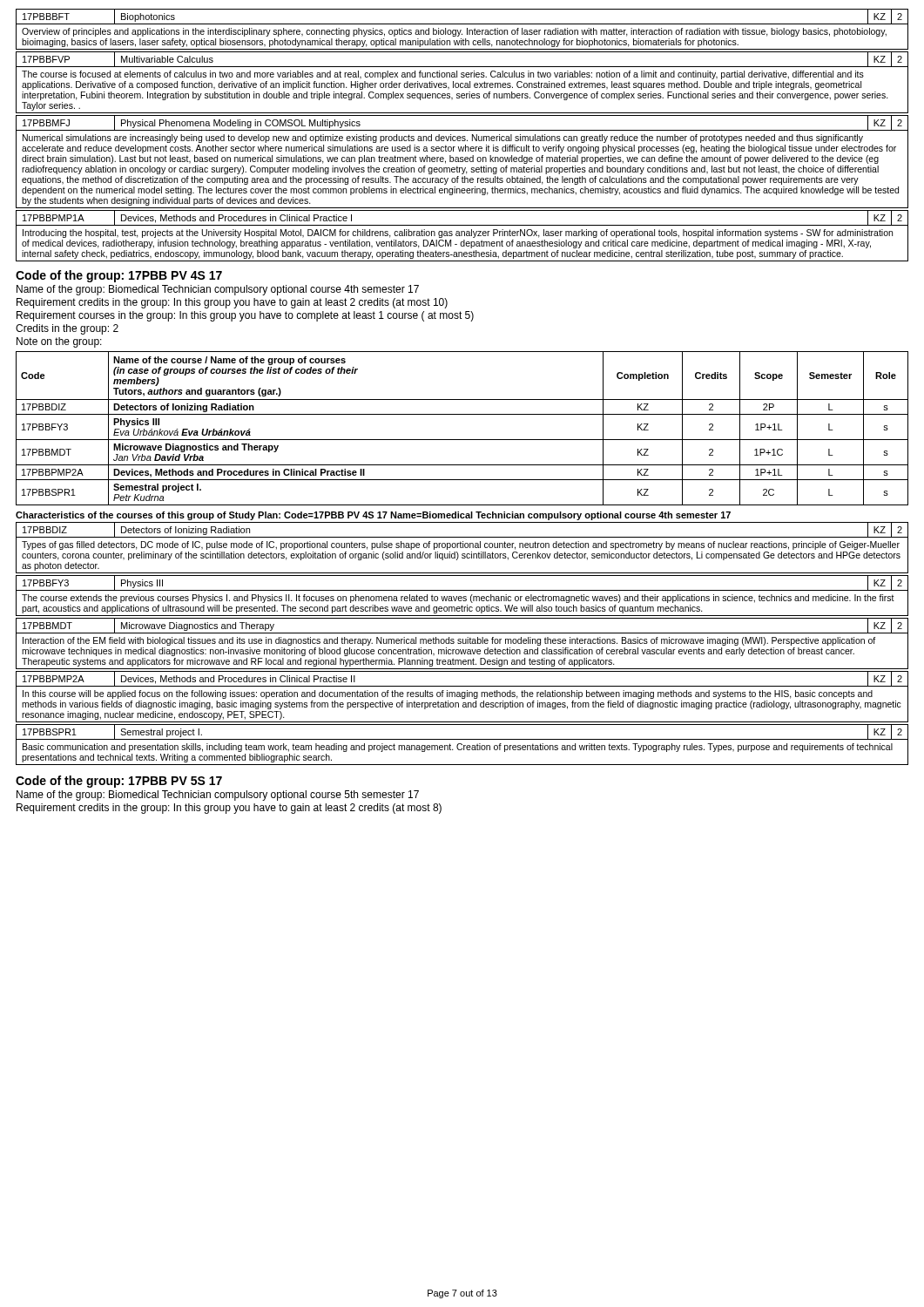Viewport: 924px width, 1307px height.
Task: Locate the text "Note on the group:"
Action: (x=59, y=342)
